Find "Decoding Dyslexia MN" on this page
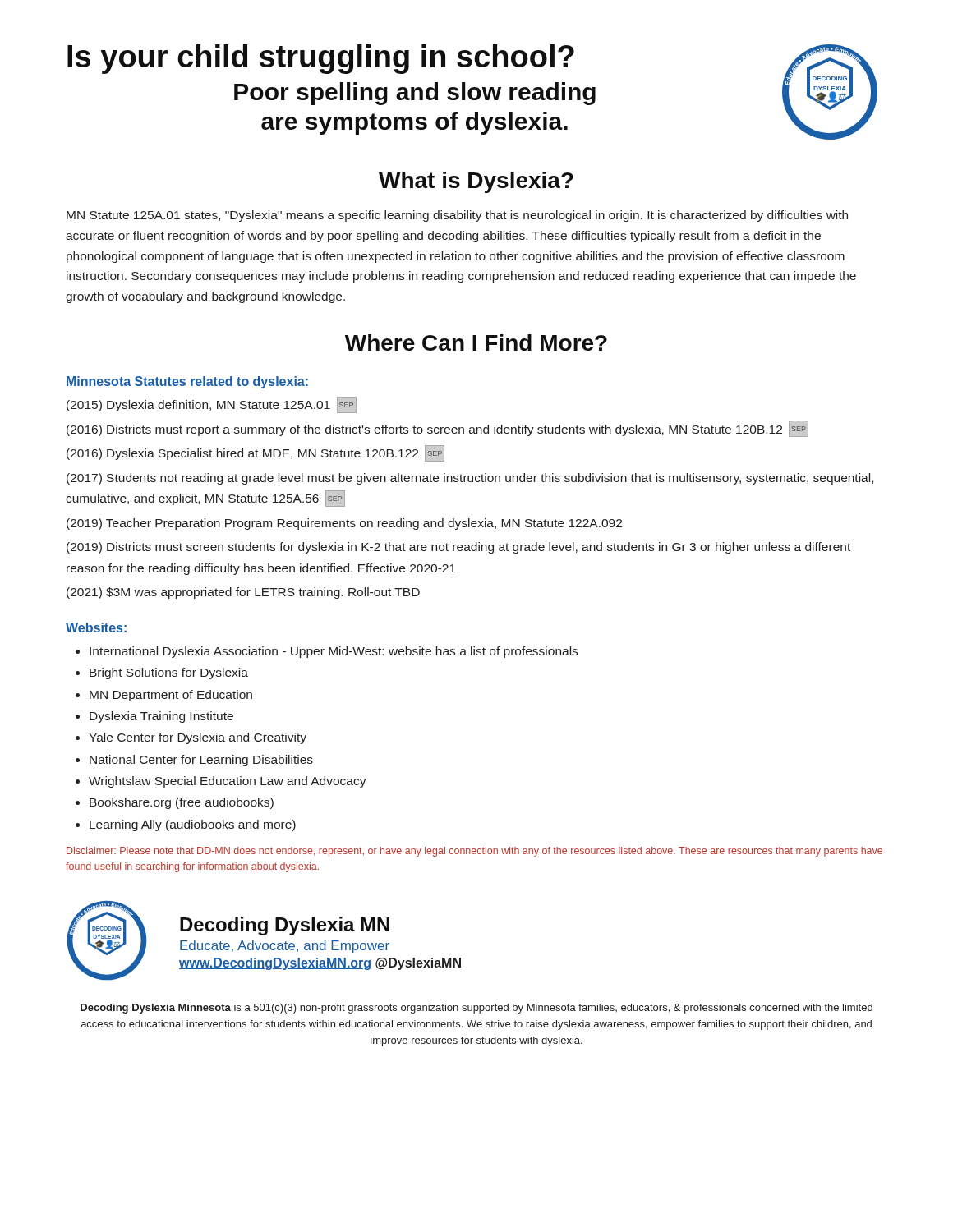Viewport: 953px width, 1232px height. (x=285, y=926)
